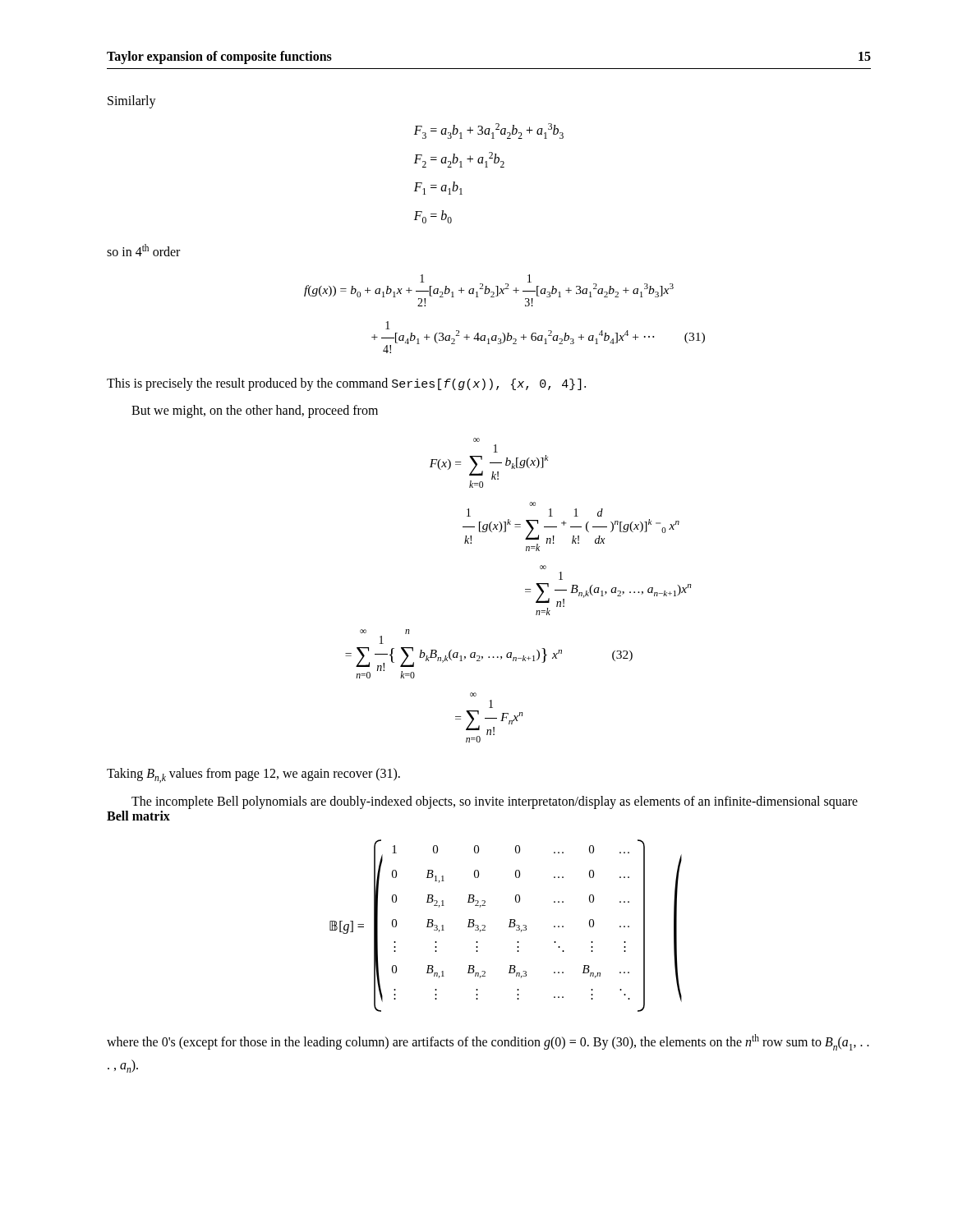This screenshot has width=953, height=1232.
Task: Click on the text starting "f(g(x)) = b0 + a1b1x +"
Action: [489, 315]
